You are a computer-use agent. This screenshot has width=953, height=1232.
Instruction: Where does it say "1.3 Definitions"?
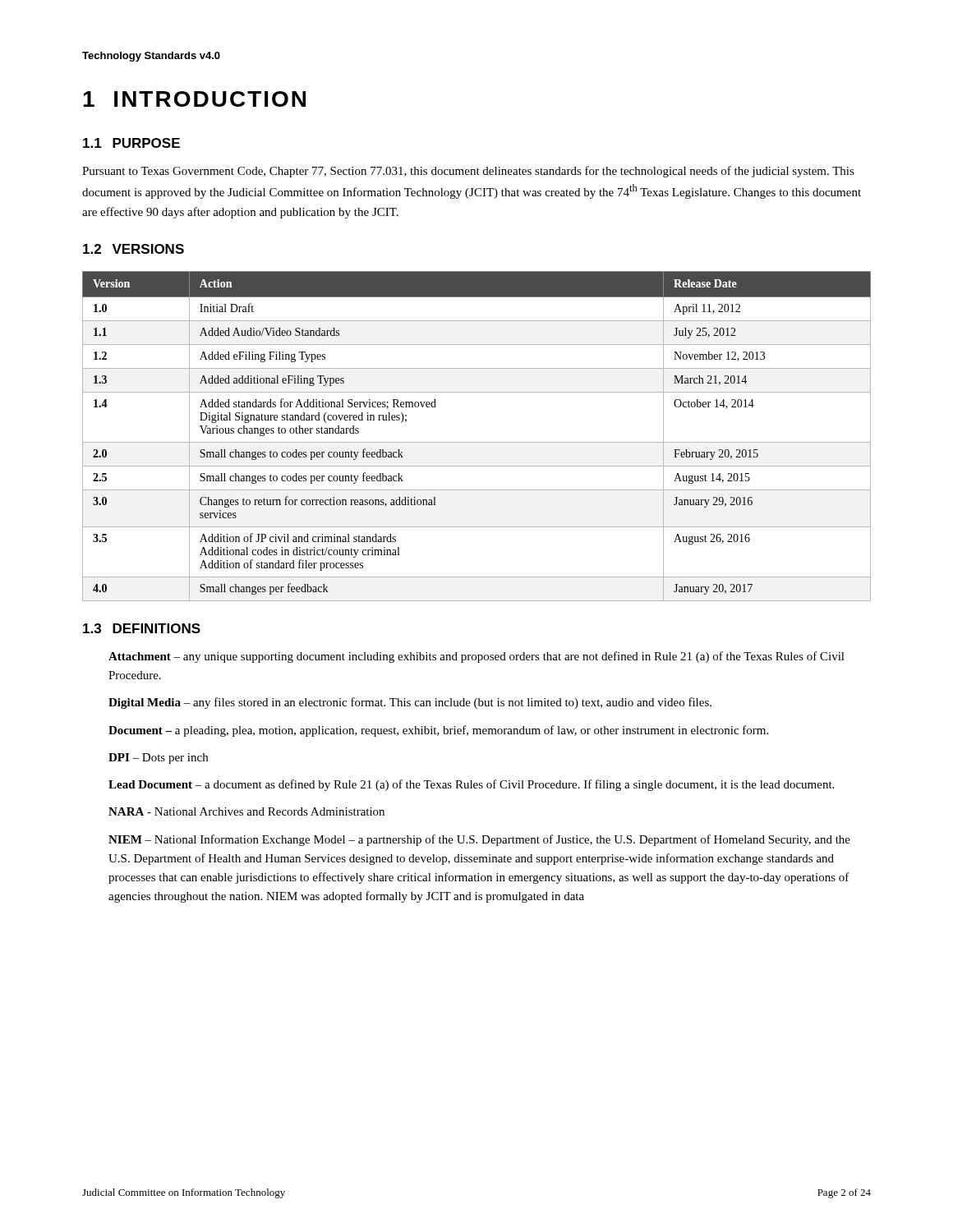[x=141, y=629]
